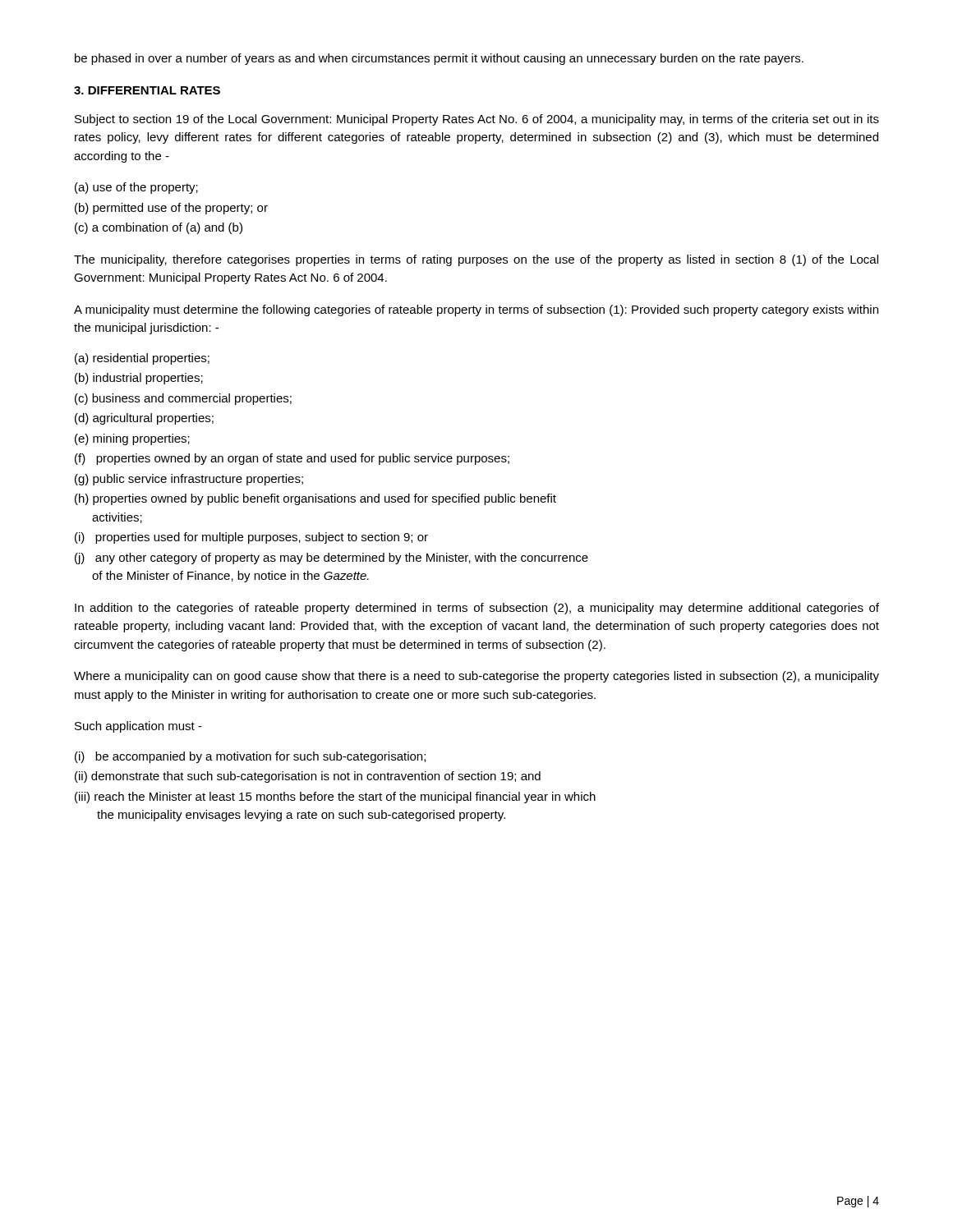Find the region starting "A municipality must determine the following categories"
The image size is (953, 1232).
pyautogui.click(x=476, y=319)
